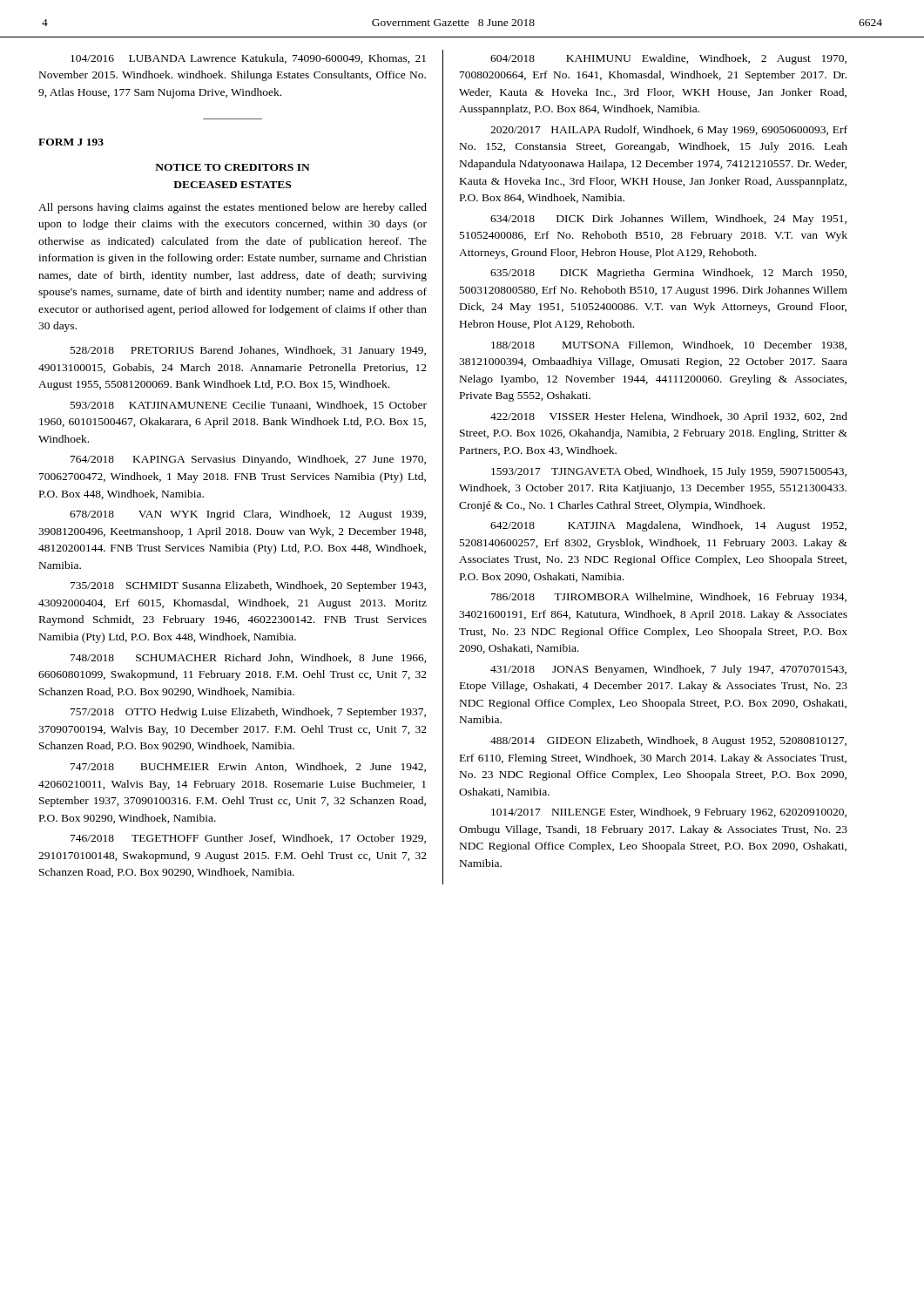Click on the region starting "757/2018 OTTO Hedwig Luise Elizabeth, Windhoek,"

[x=233, y=729]
